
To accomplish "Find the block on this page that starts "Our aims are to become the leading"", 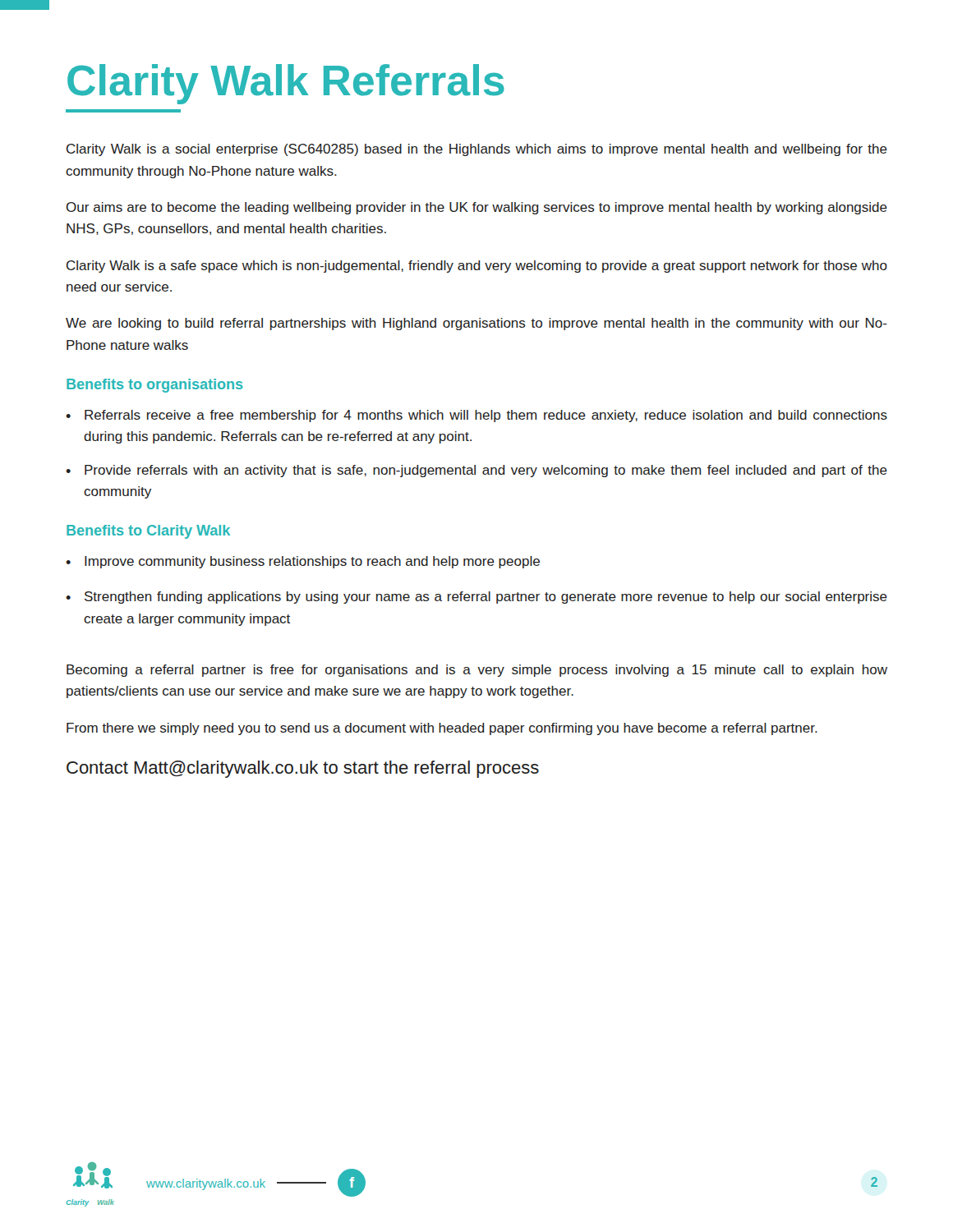I will pos(476,218).
